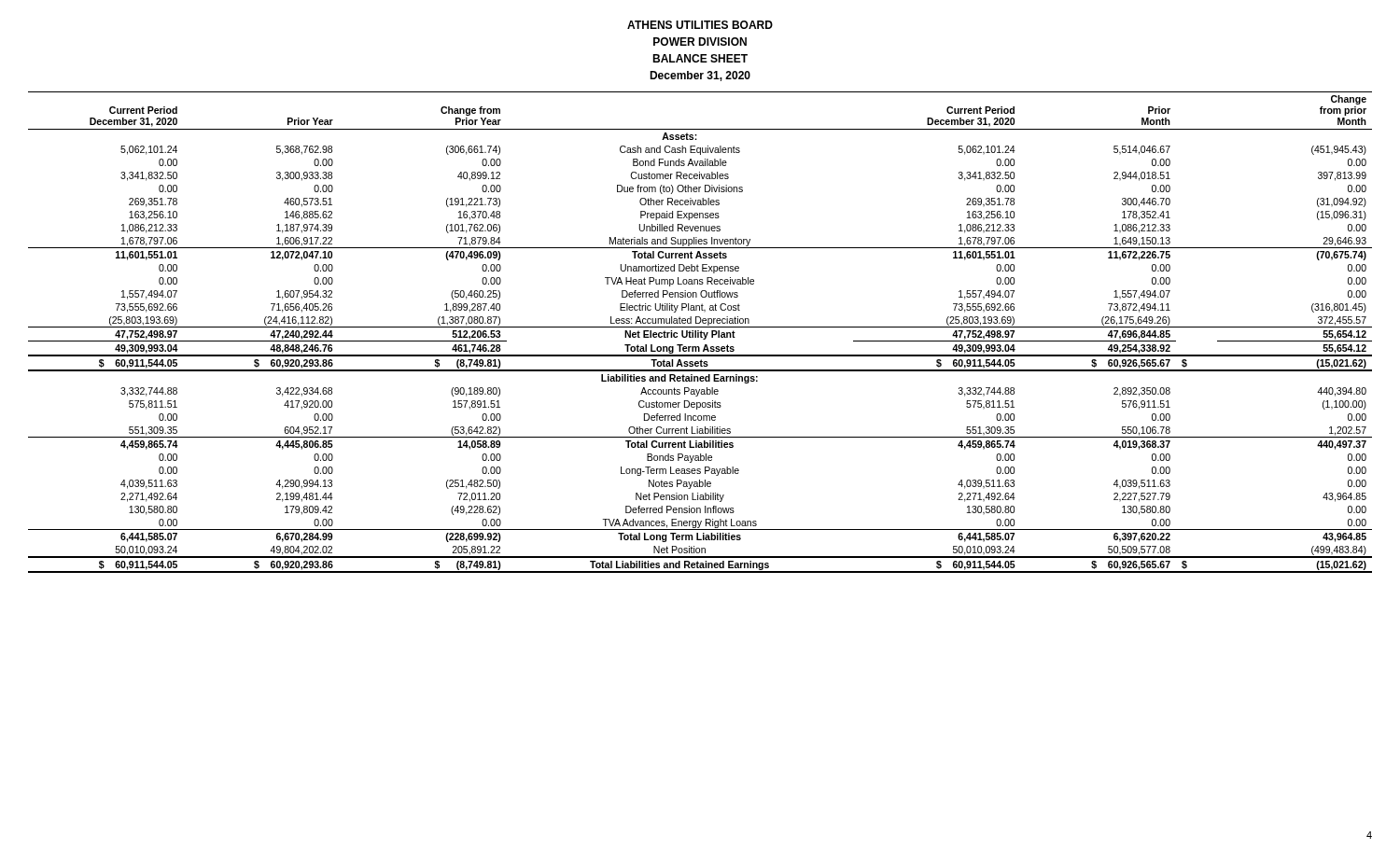
Task: Locate the element starting "ATHENS UTILITIES BOARD POWER DIVISION"
Action: point(700,50)
